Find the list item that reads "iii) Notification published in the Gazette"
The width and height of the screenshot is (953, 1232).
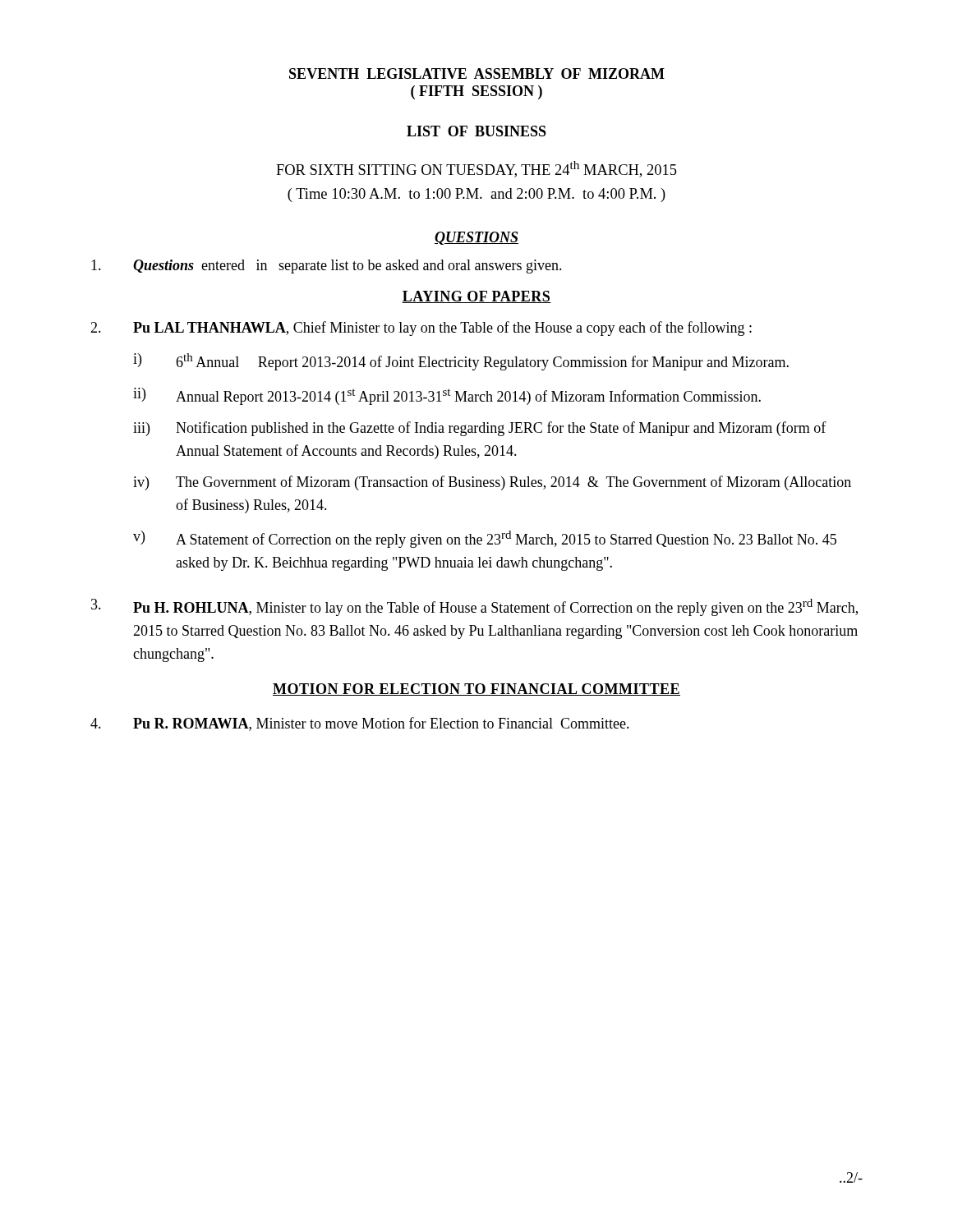click(x=498, y=440)
